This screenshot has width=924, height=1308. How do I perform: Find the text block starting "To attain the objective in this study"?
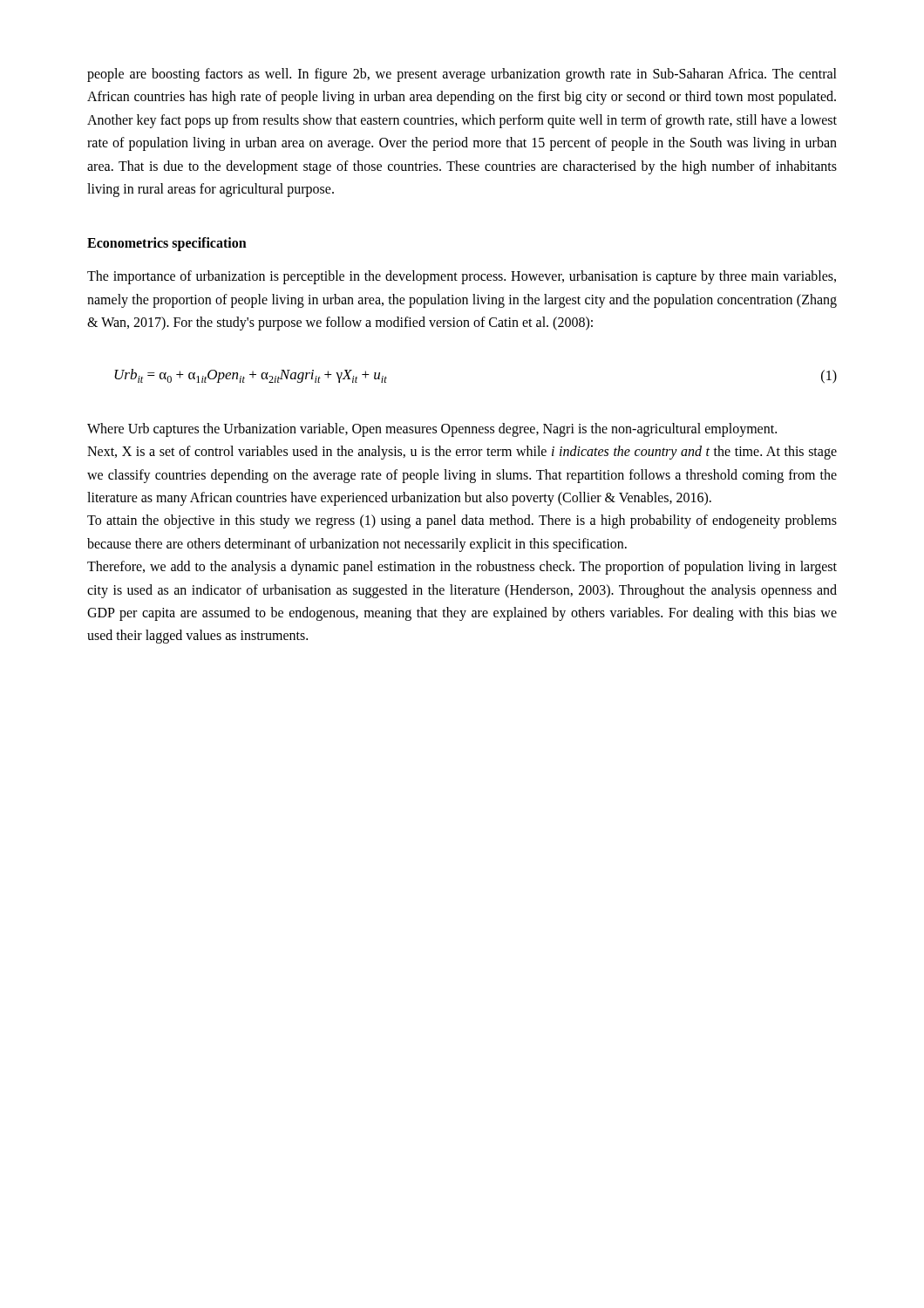[462, 532]
